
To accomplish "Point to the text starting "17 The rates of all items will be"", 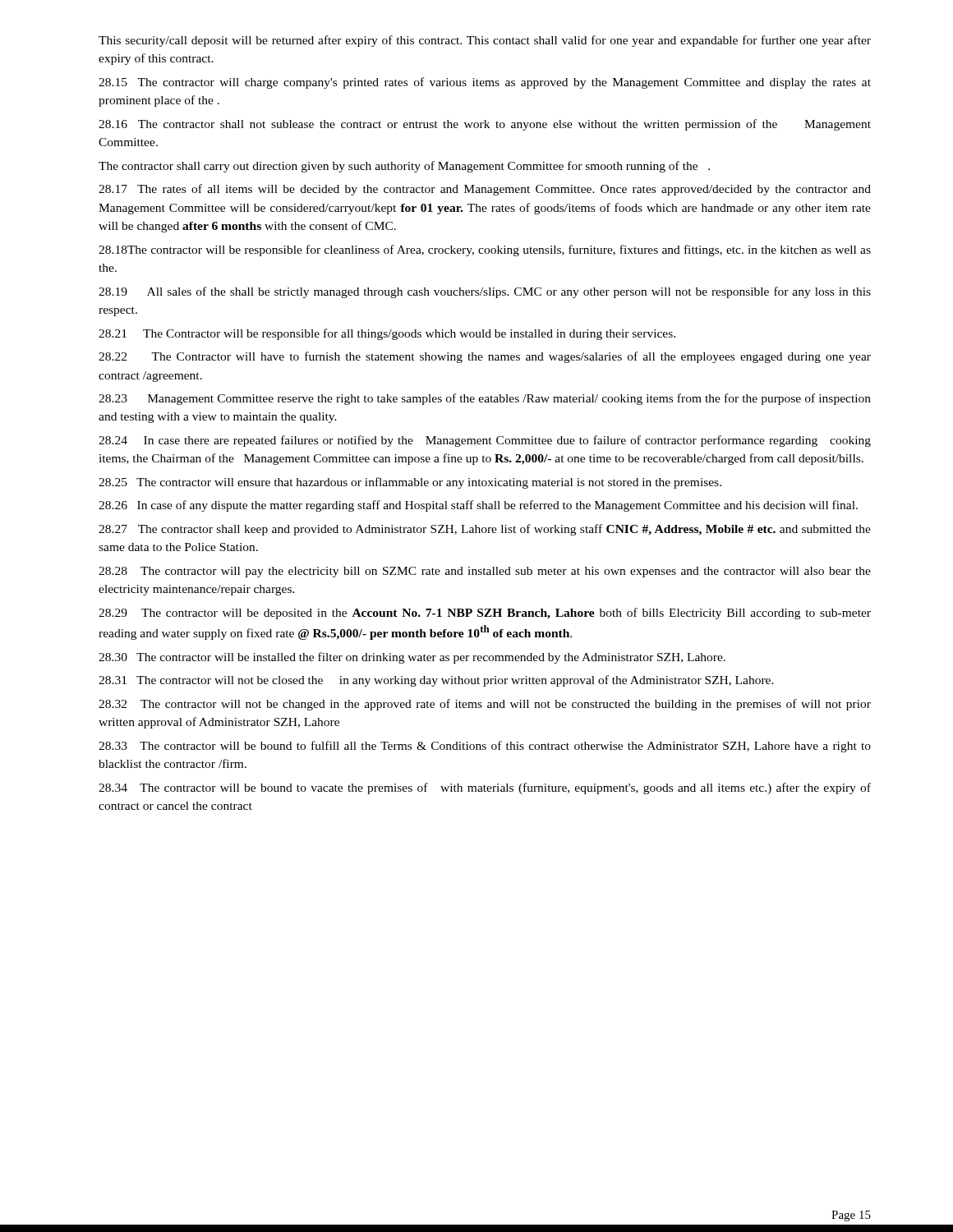I will (485, 208).
